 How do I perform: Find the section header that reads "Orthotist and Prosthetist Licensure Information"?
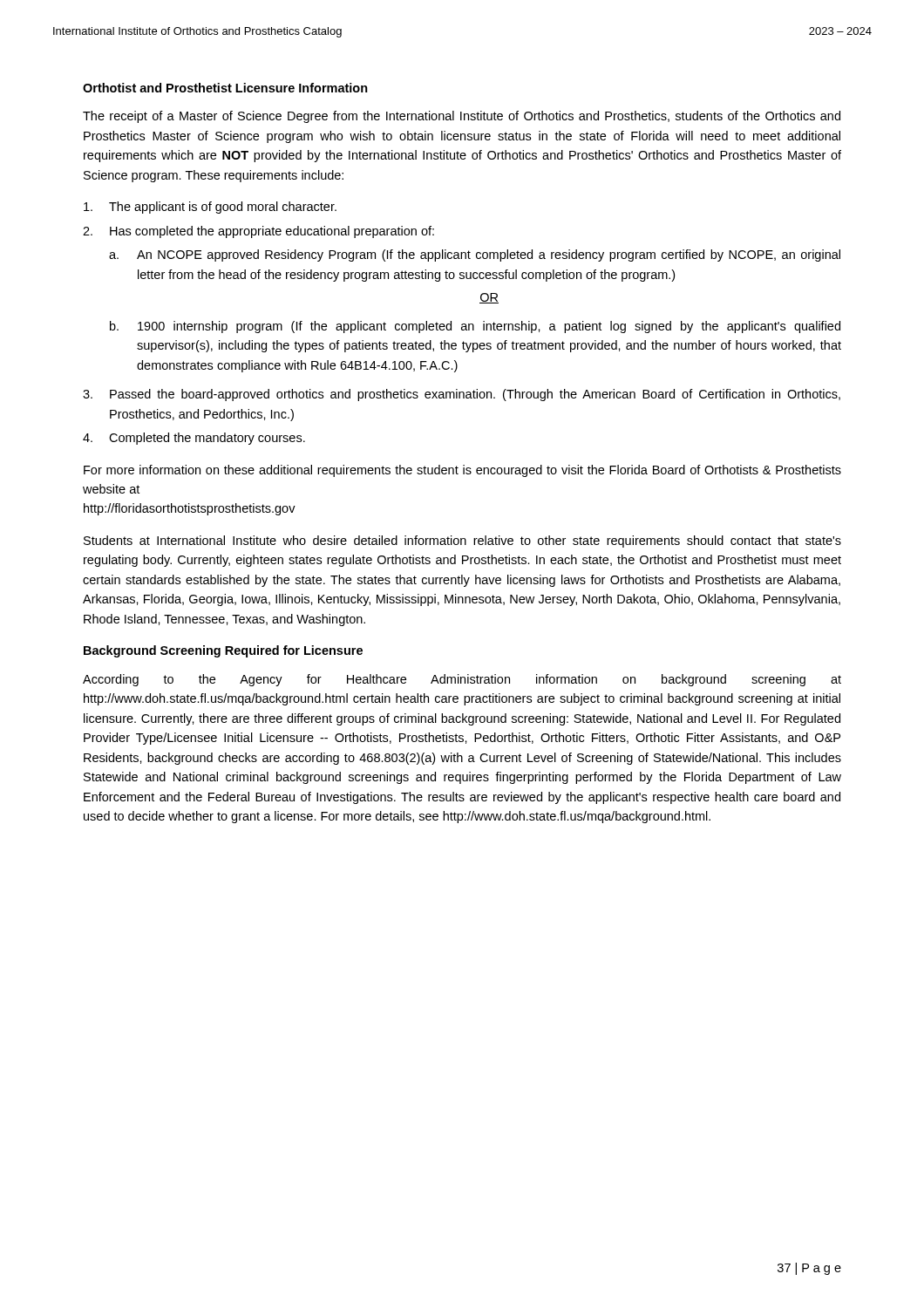225,88
